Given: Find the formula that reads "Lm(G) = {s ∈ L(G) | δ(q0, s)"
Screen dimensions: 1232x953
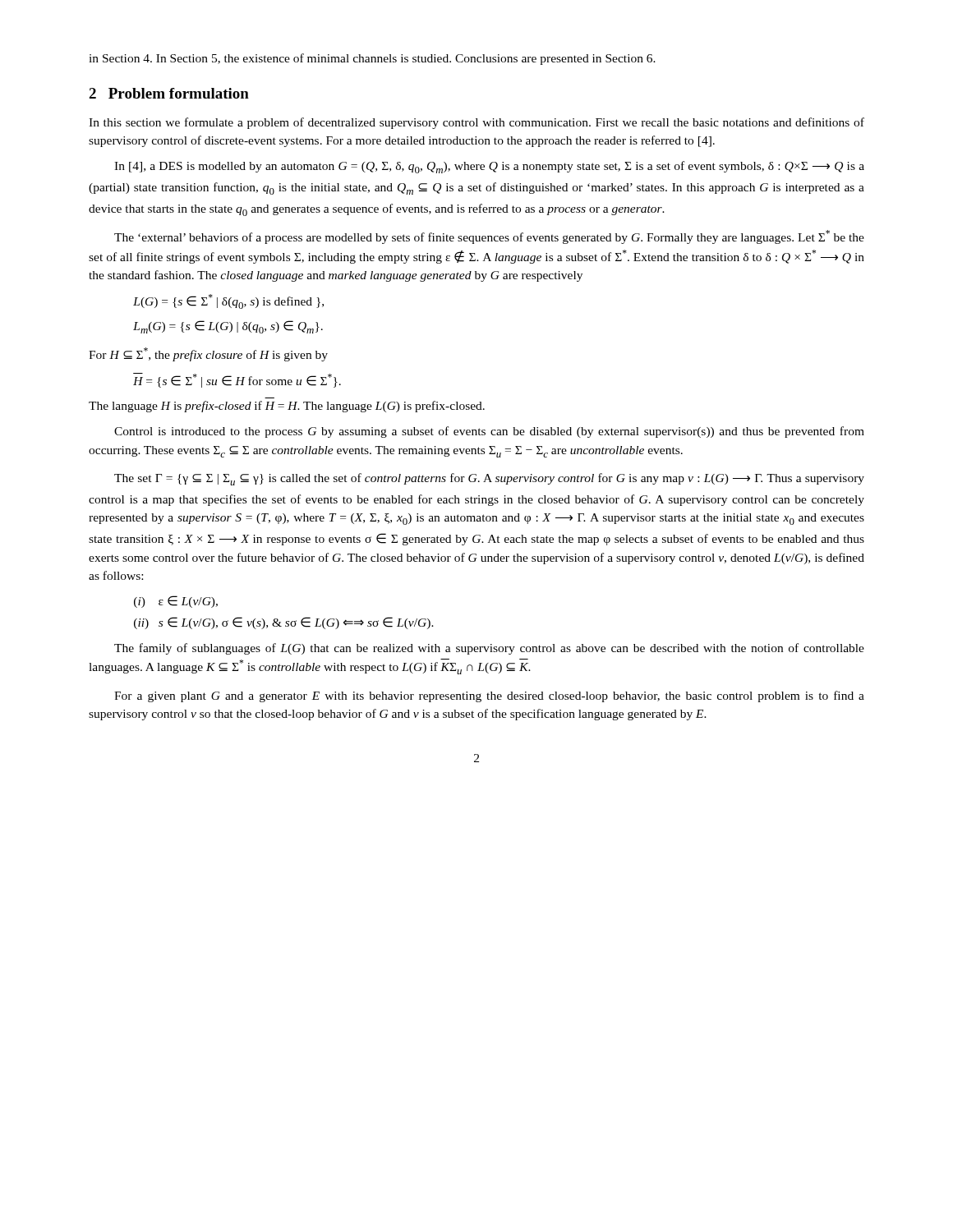Looking at the screenshot, I should [228, 327].
